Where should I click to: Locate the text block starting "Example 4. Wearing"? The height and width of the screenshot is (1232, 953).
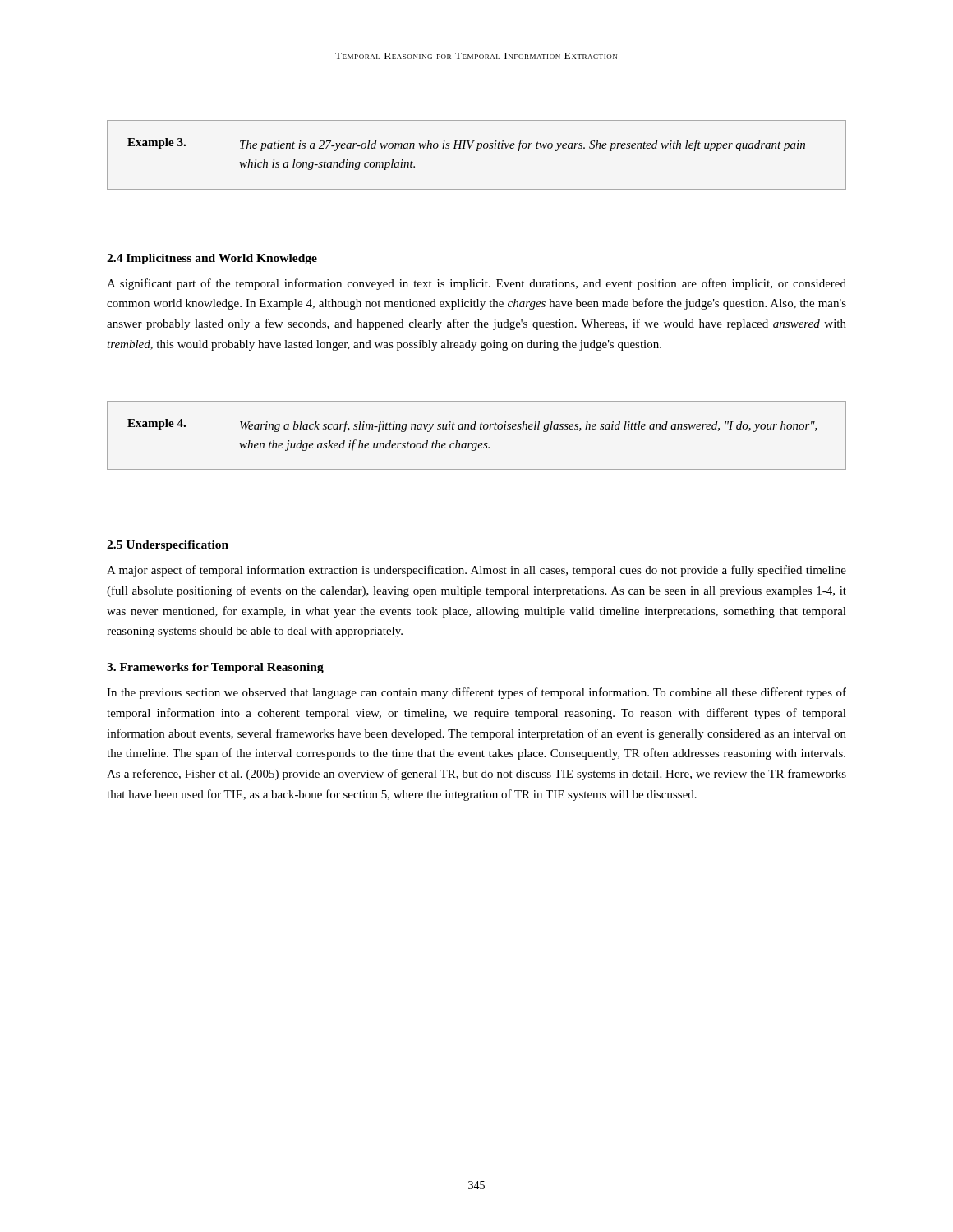tap(476, 435)
